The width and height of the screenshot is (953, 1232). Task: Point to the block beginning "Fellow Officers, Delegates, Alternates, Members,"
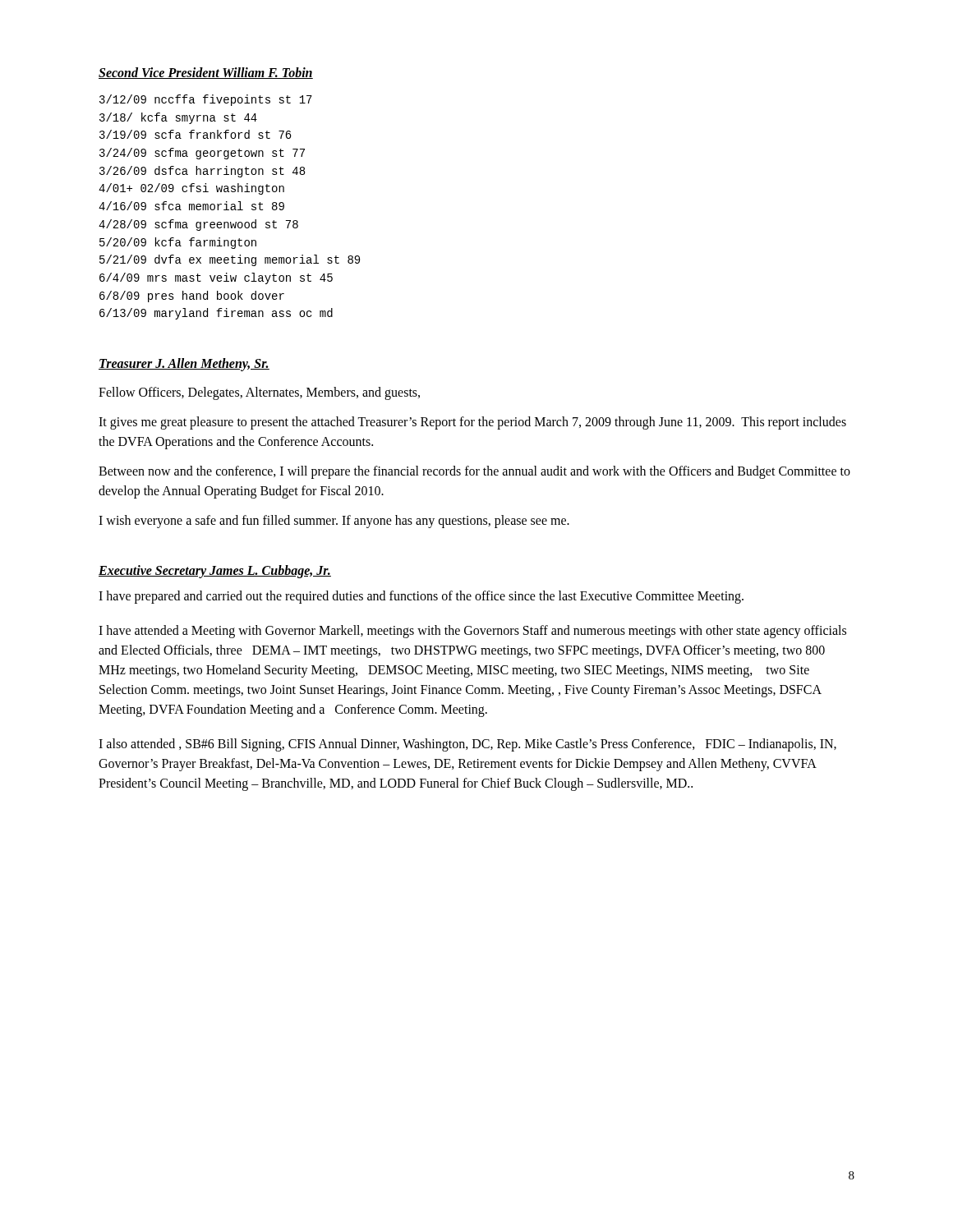click(x=260, y=392)
